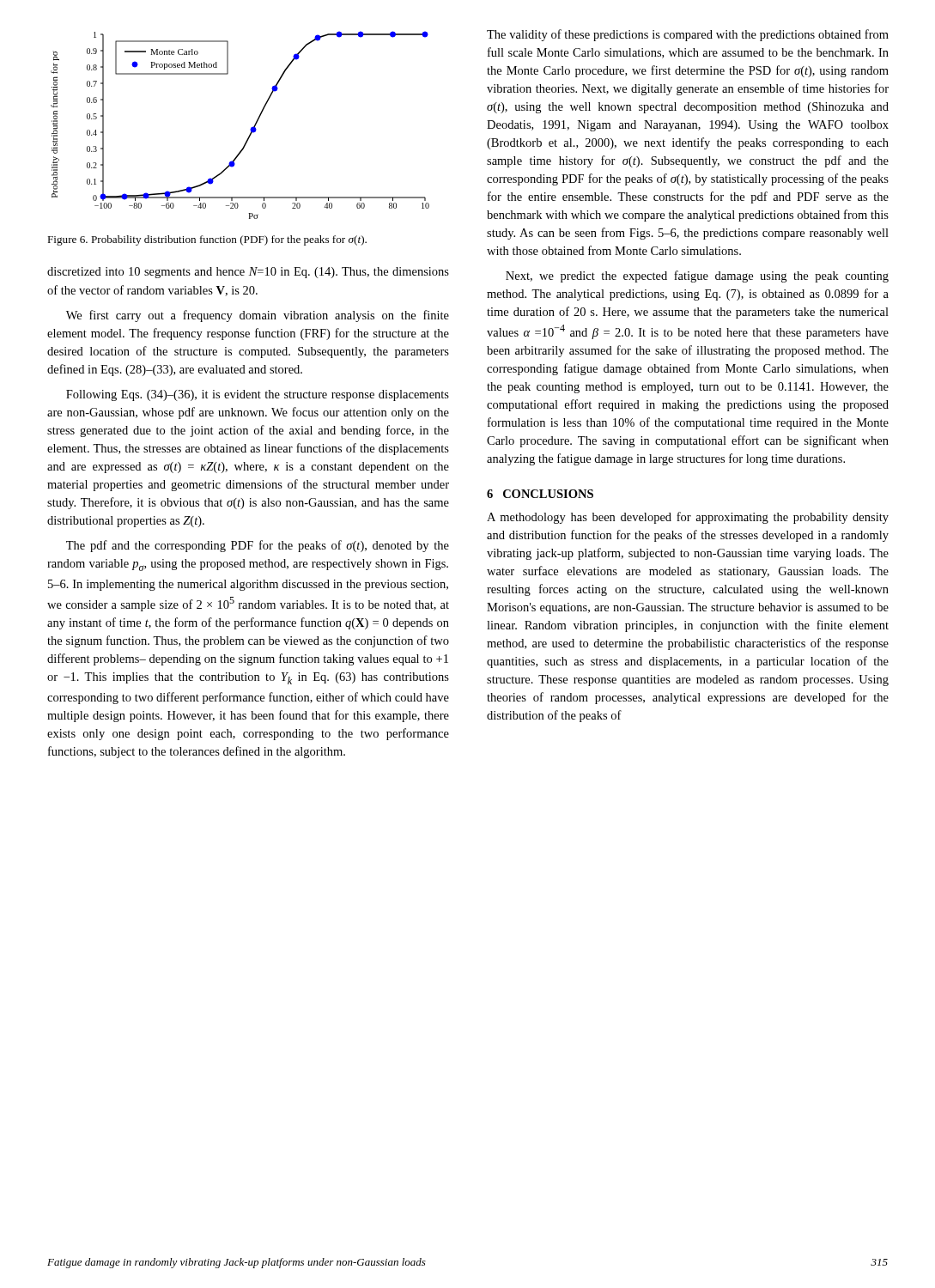
Task: Locate the line chart
Action: click(x=248, y=126)
